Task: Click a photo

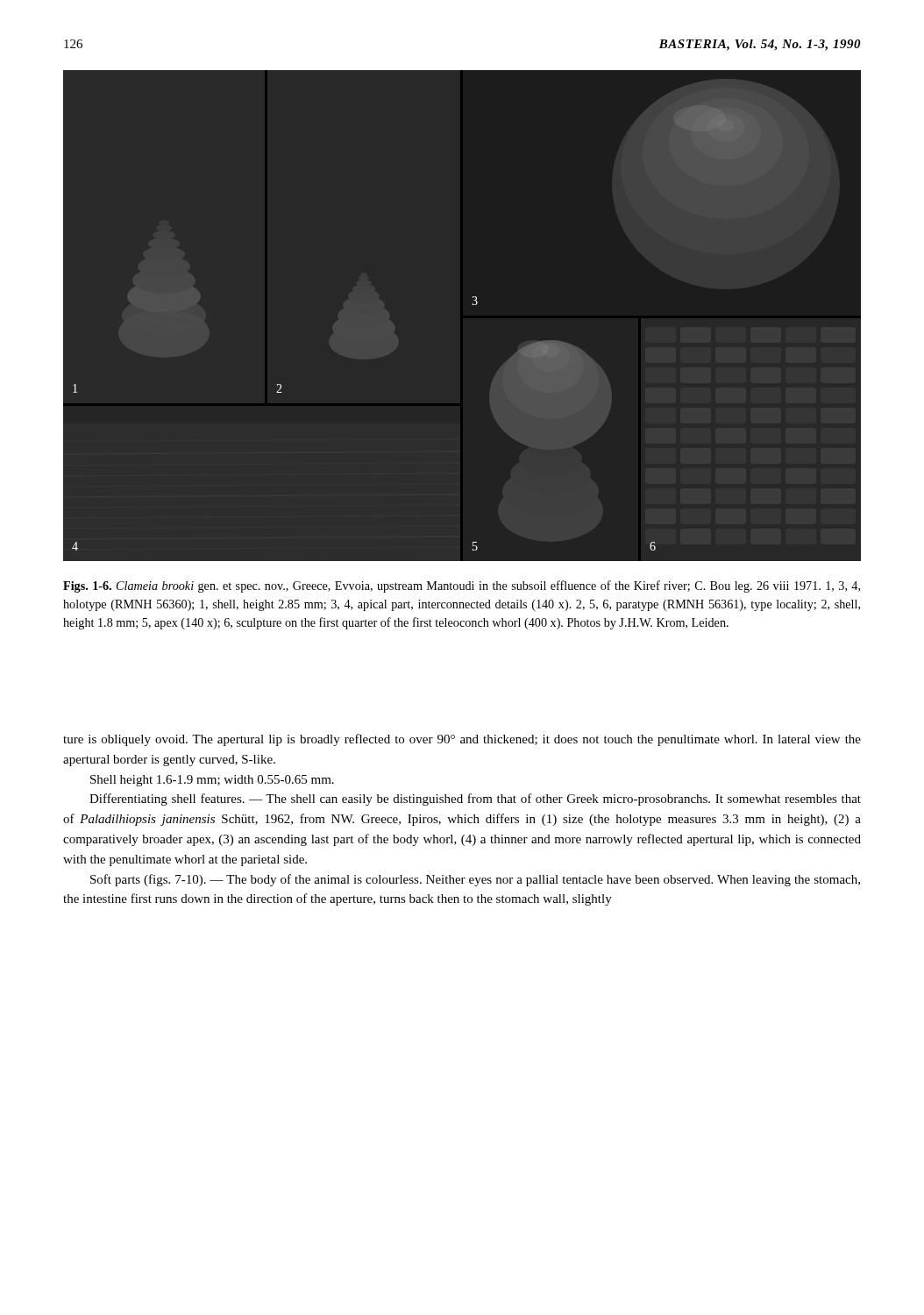Action: (462, 316)
